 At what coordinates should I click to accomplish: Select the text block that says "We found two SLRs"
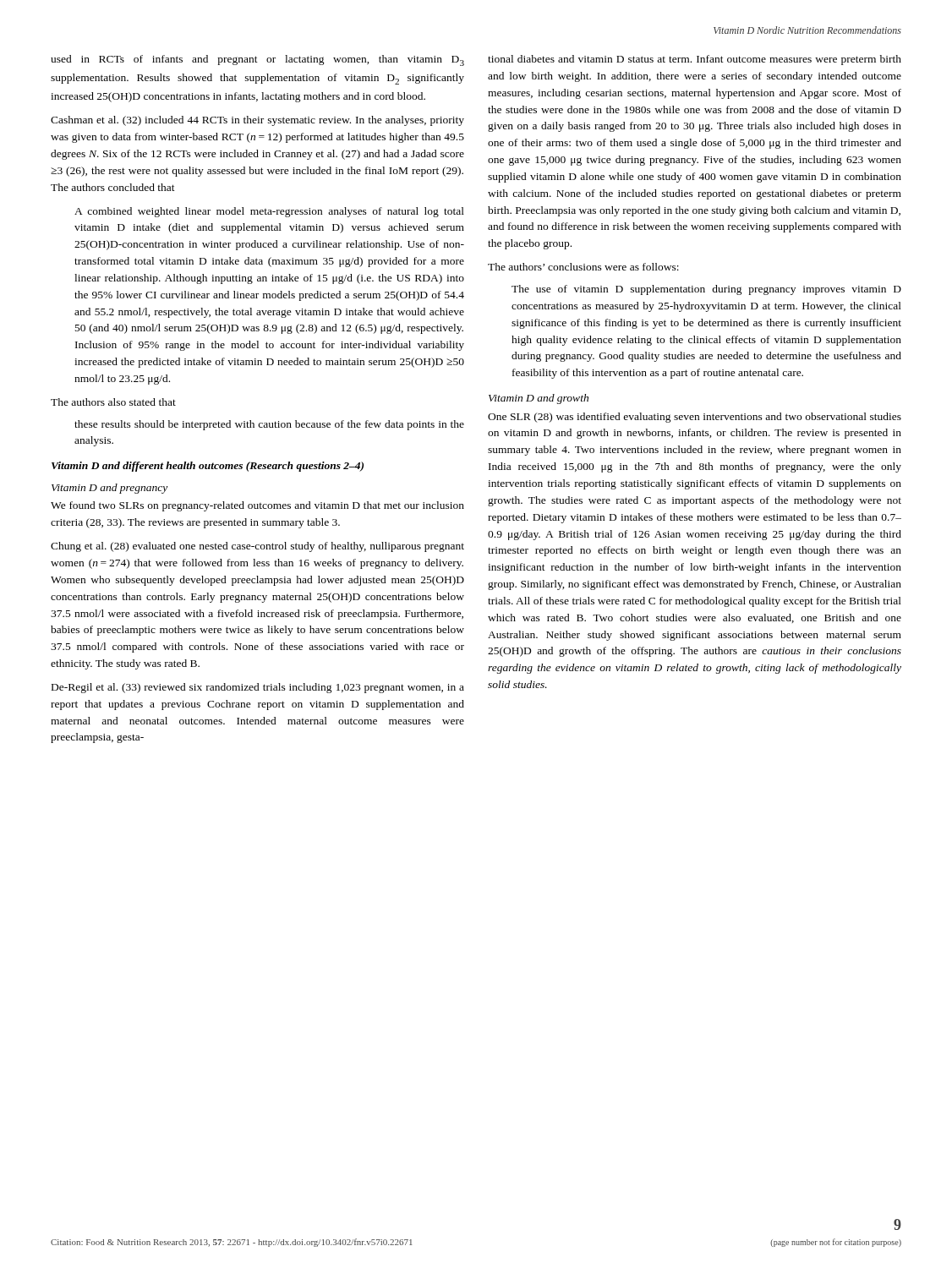[x=257, y=514]
